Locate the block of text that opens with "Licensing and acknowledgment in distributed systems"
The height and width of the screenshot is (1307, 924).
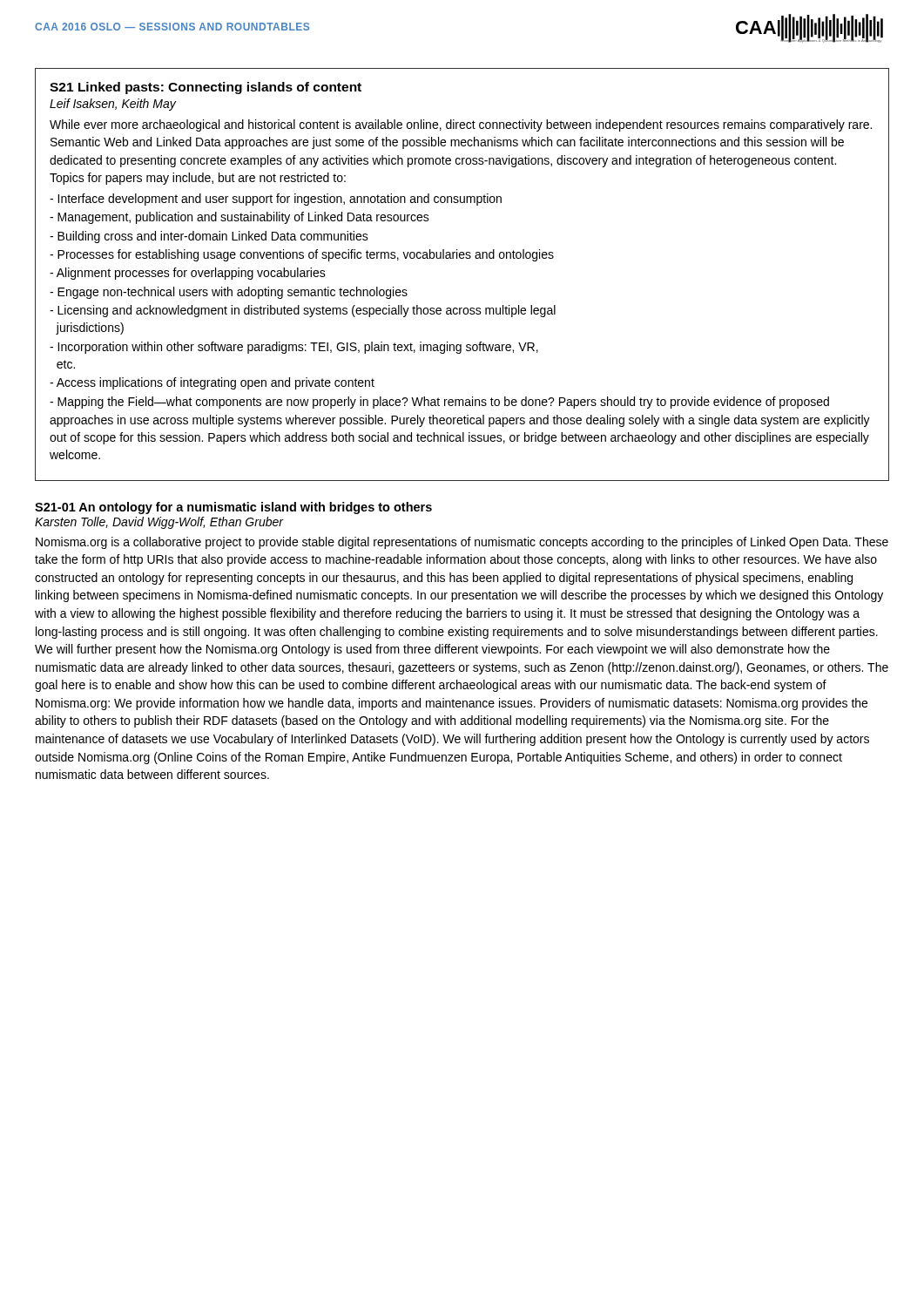coord(303,319)
